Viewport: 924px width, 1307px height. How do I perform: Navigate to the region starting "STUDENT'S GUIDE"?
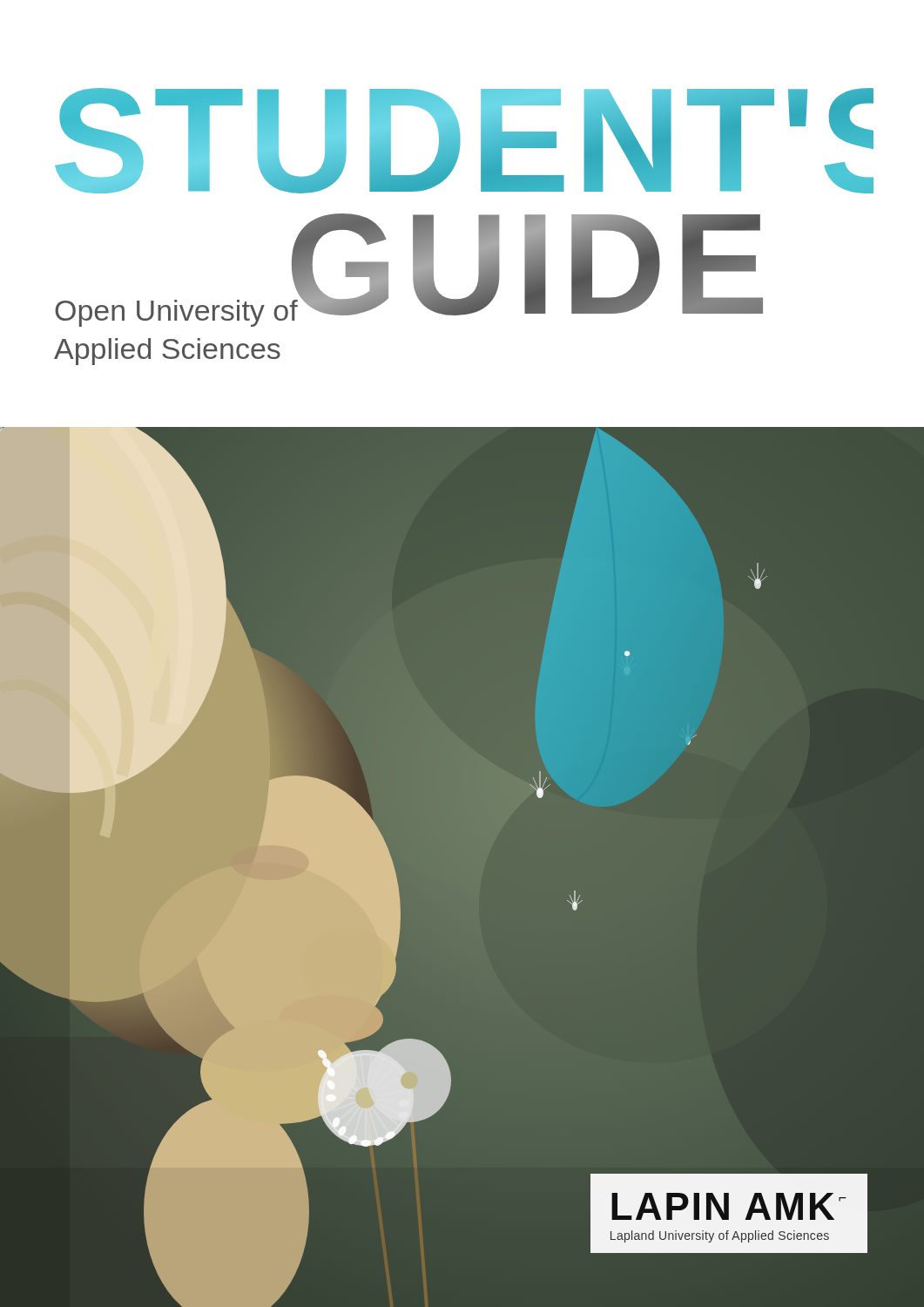[x=462, y=185]
